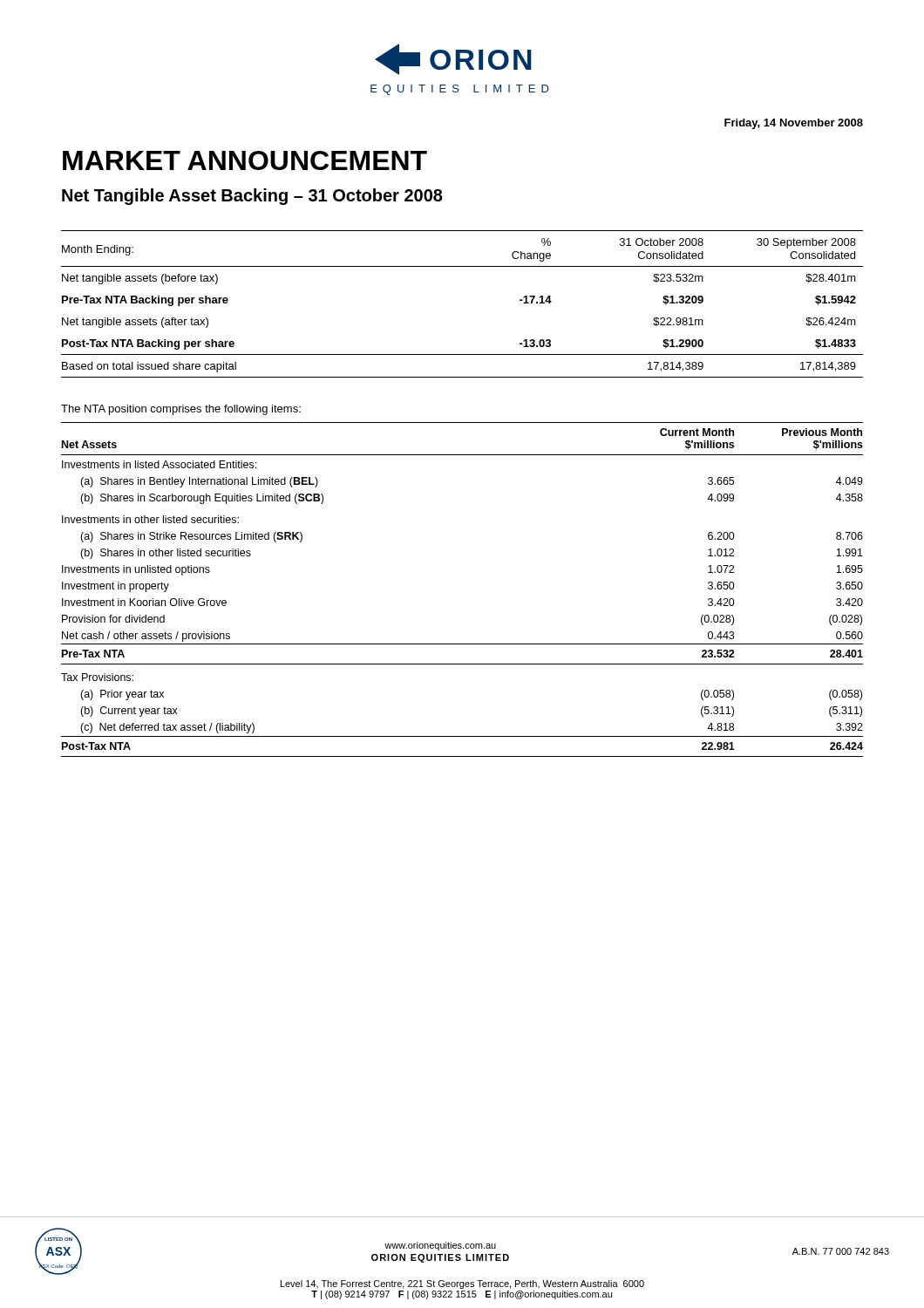Select the text that says "Friday, 14 November 2008"

click(x=793, y=123)
